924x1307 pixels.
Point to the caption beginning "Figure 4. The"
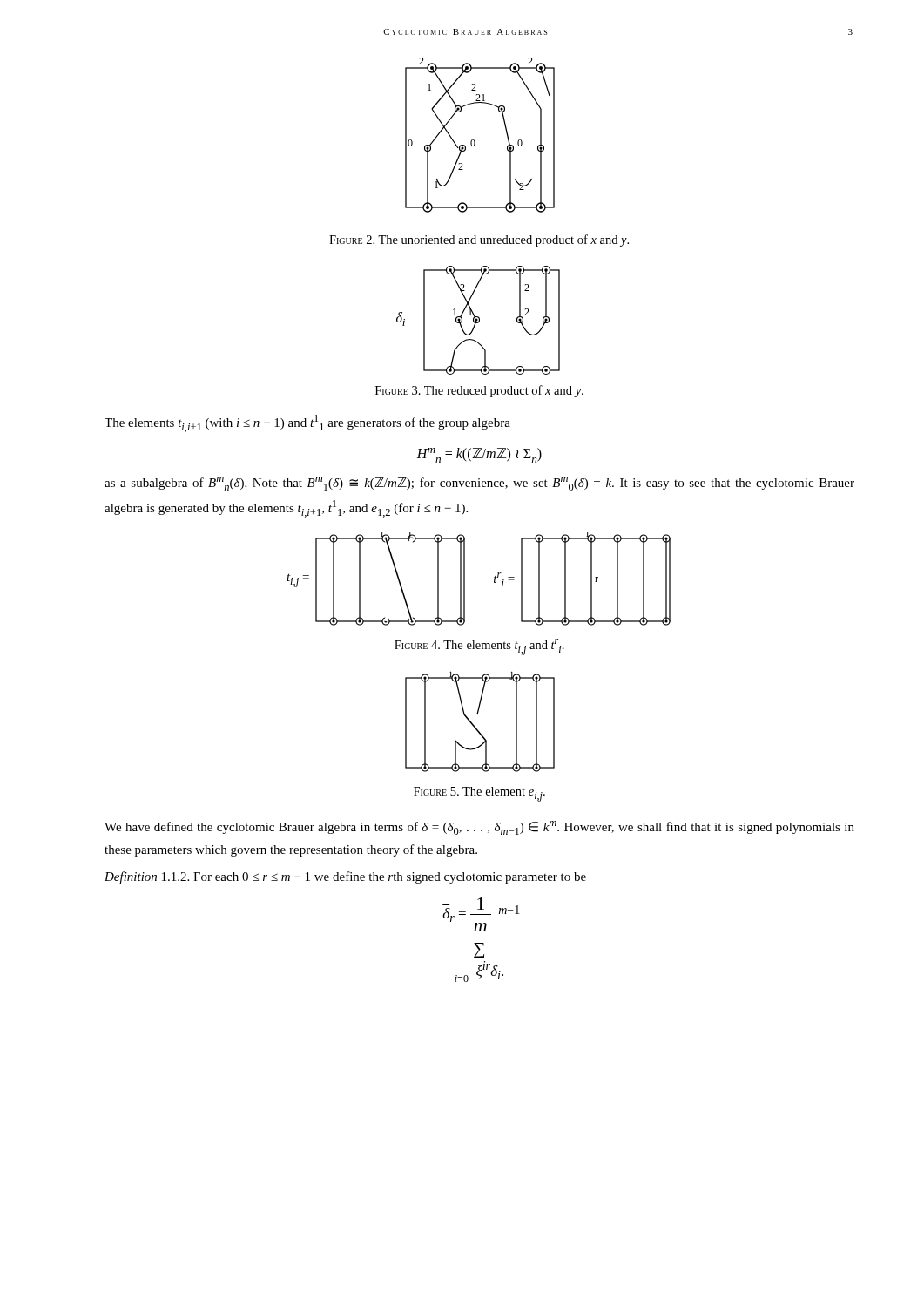click(479, 645)
